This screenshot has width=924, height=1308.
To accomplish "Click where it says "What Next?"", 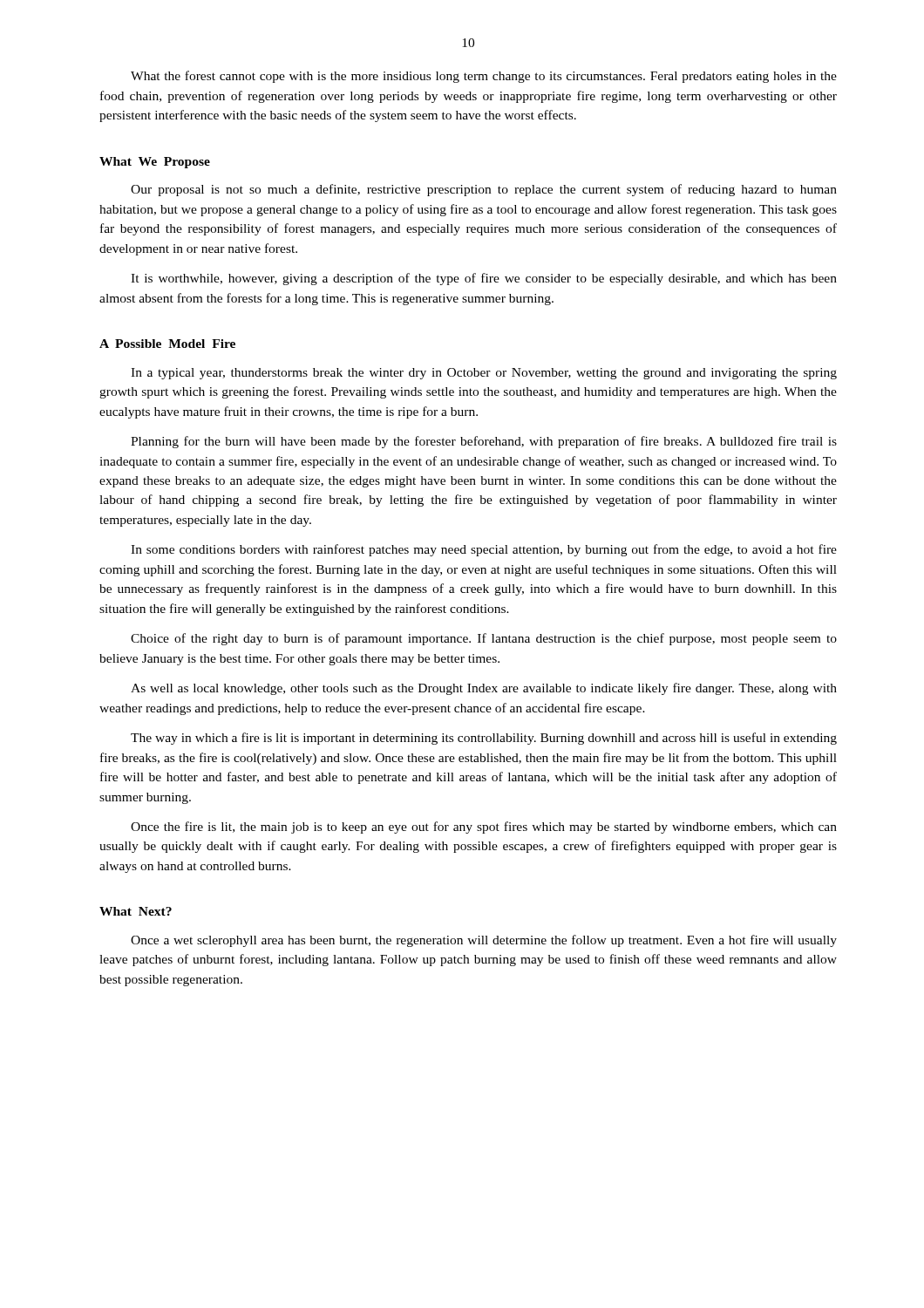I will point(136,911).
